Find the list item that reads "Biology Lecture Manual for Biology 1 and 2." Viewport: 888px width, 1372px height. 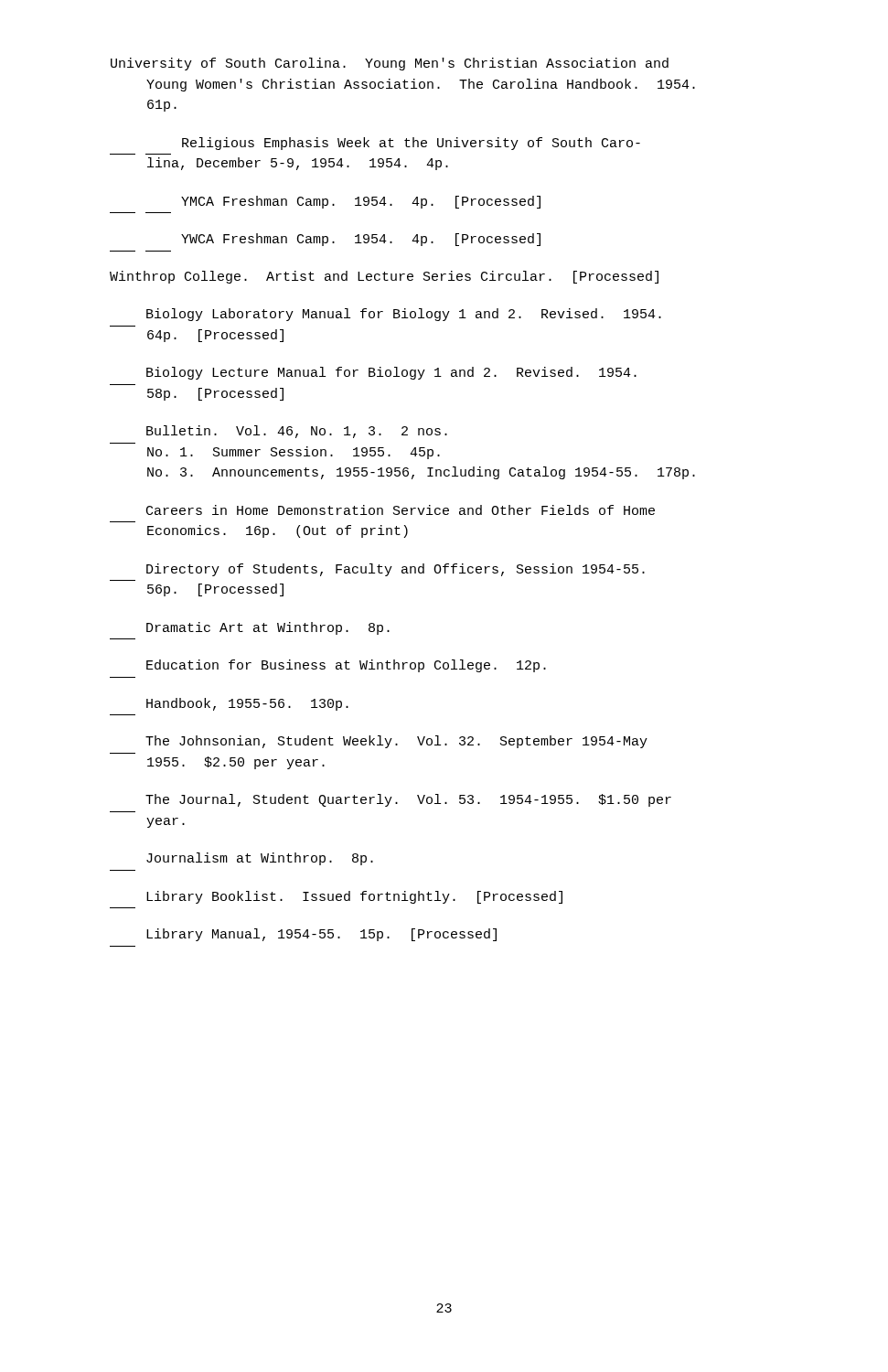click(x=453, y=384)
